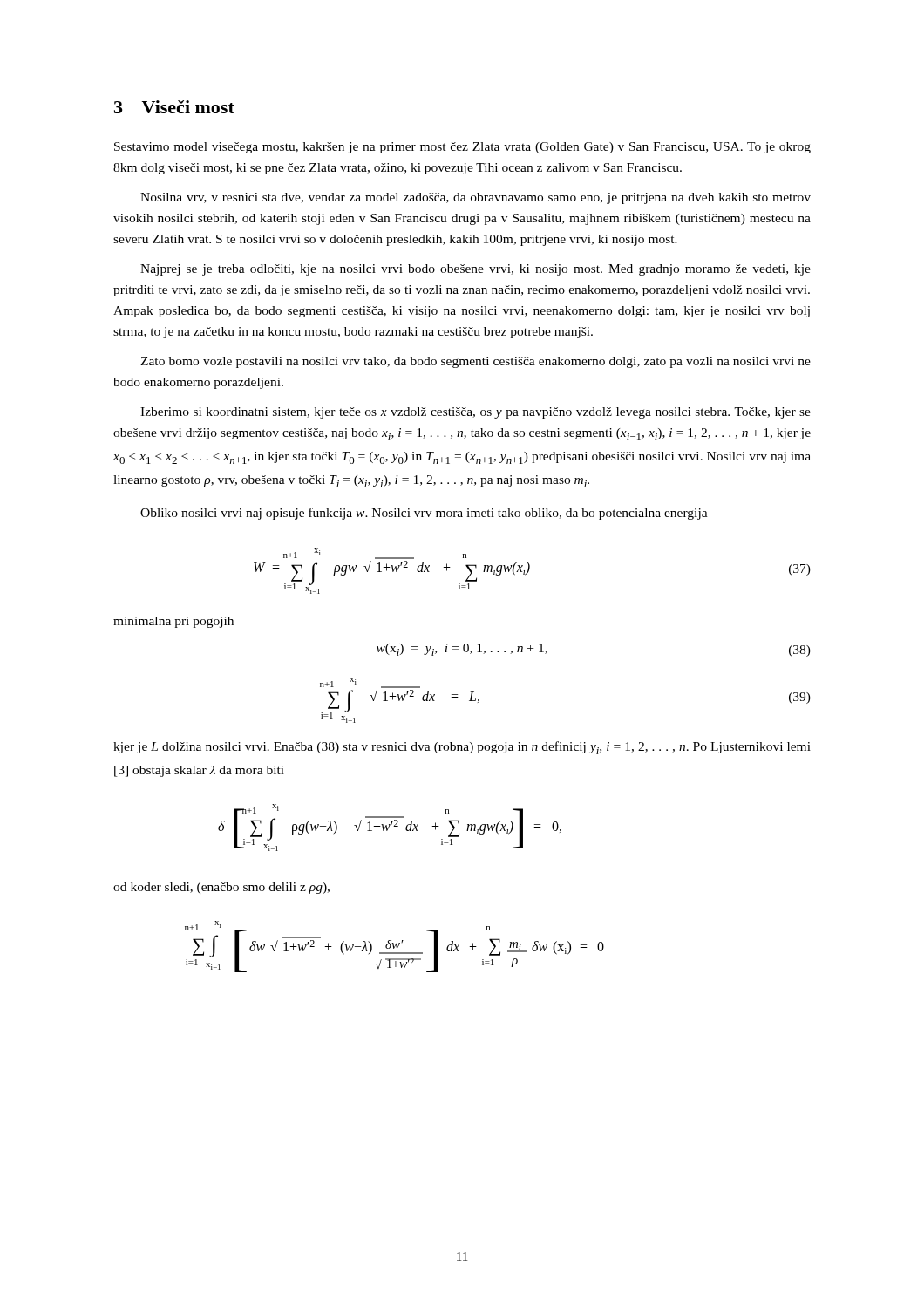Locate the formula that reads "δ [ n+1 ∑ i=1 xi"
Screen dimensions: 1308x924
[462, 829]
